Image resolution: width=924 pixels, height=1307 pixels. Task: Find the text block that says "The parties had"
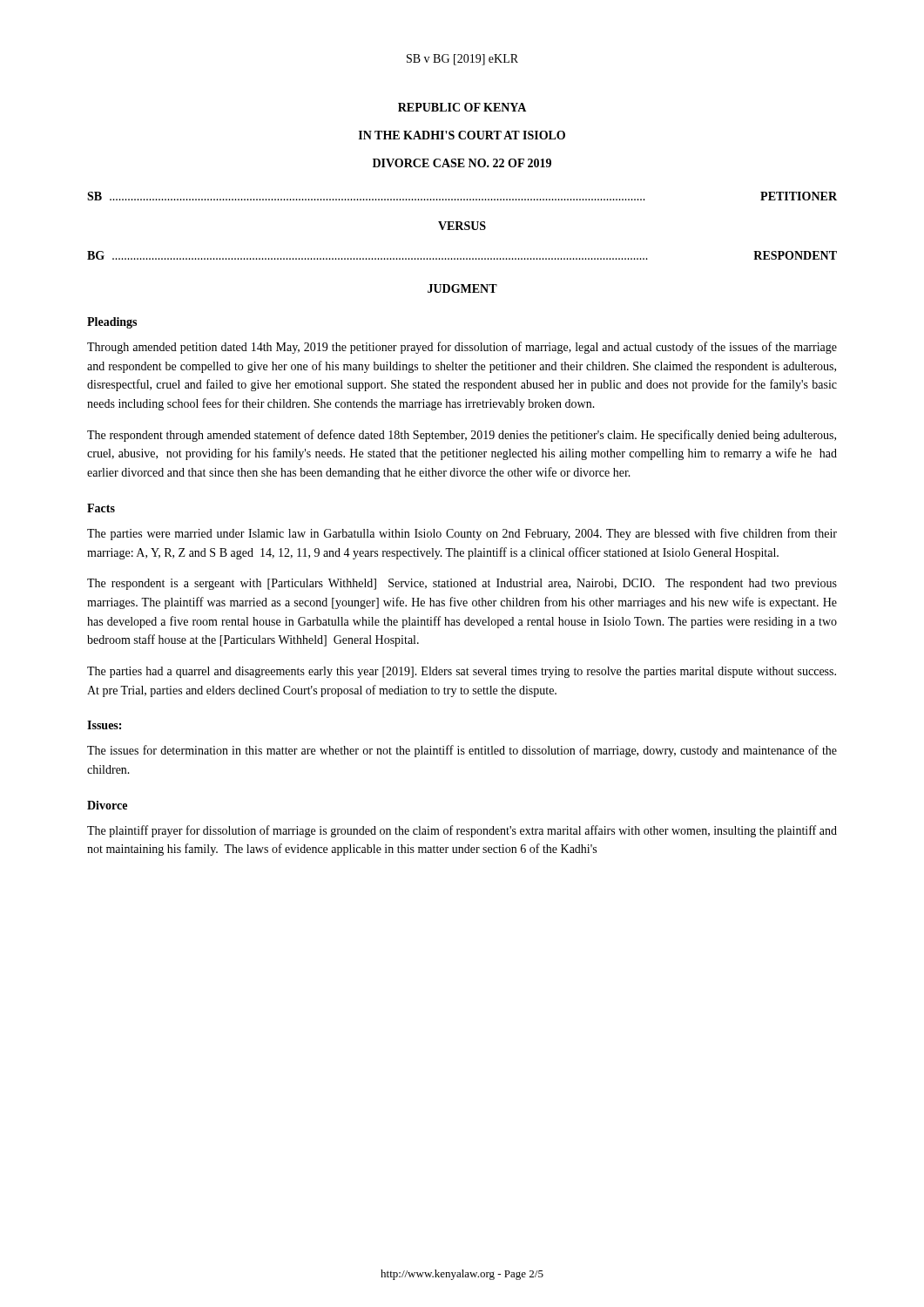462,681
